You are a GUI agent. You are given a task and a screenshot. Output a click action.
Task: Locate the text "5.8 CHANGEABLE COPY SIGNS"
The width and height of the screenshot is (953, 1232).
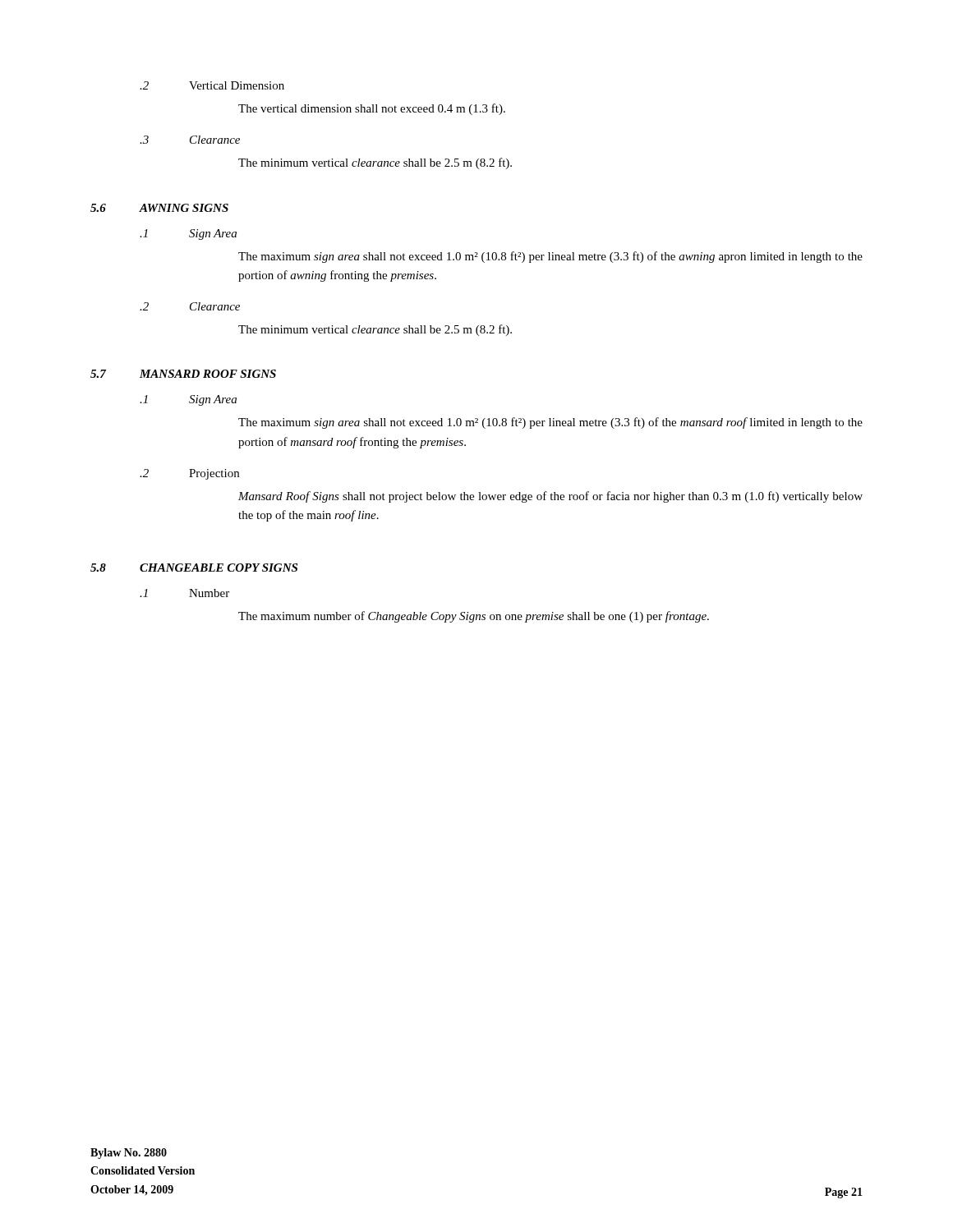point(194,568)
